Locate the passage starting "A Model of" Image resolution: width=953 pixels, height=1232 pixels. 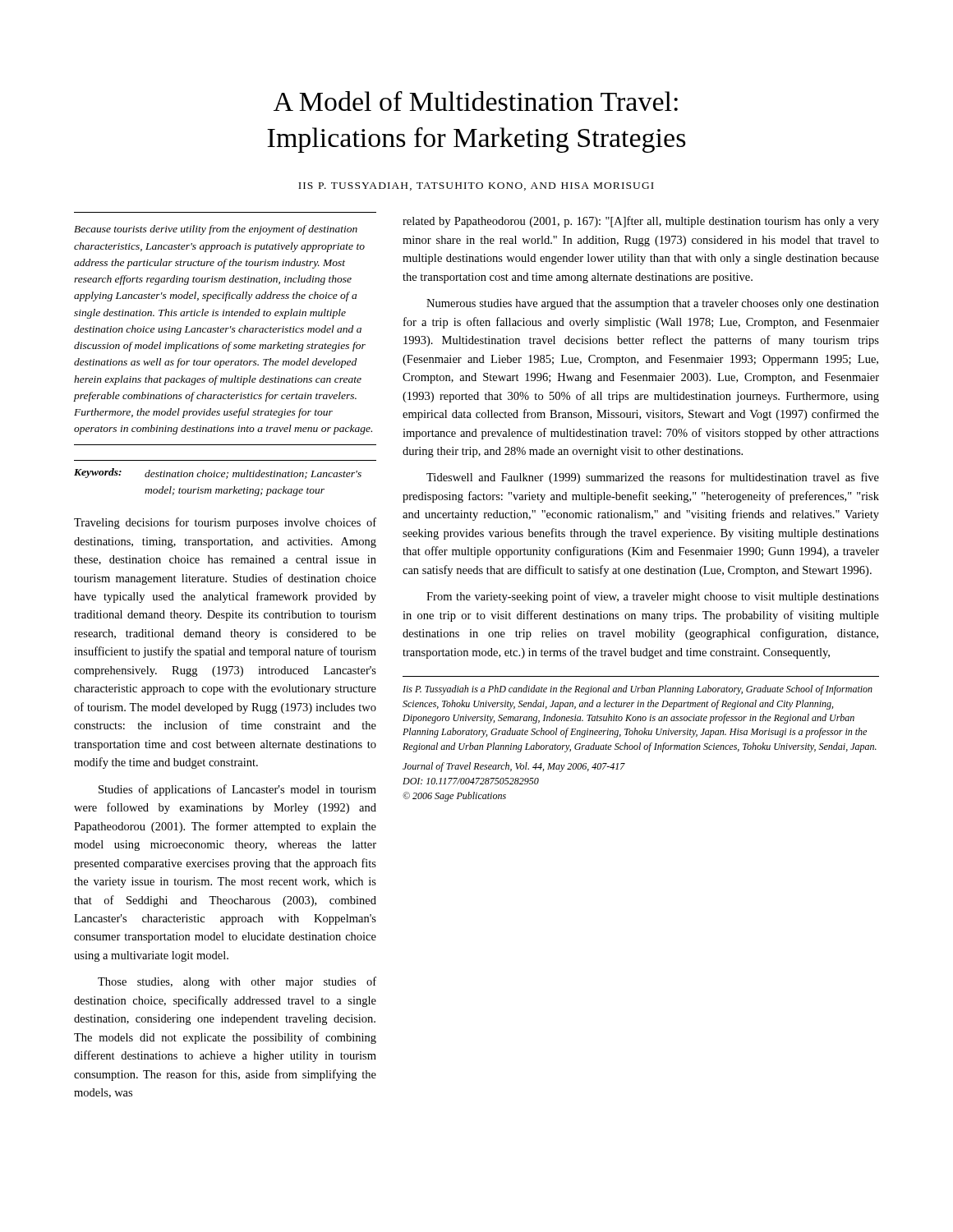(476, 120)
